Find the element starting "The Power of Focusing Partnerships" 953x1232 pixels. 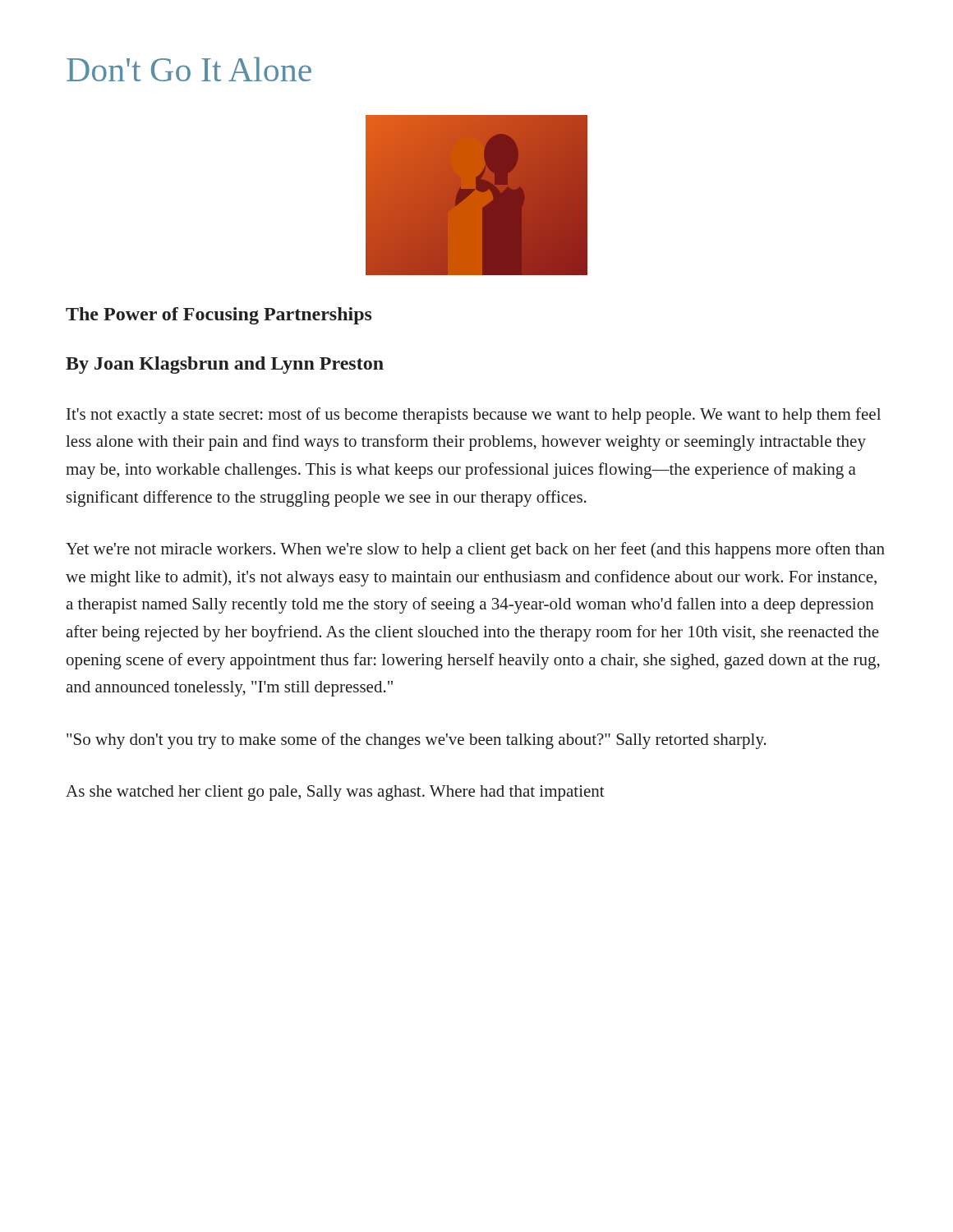point(219,314)
